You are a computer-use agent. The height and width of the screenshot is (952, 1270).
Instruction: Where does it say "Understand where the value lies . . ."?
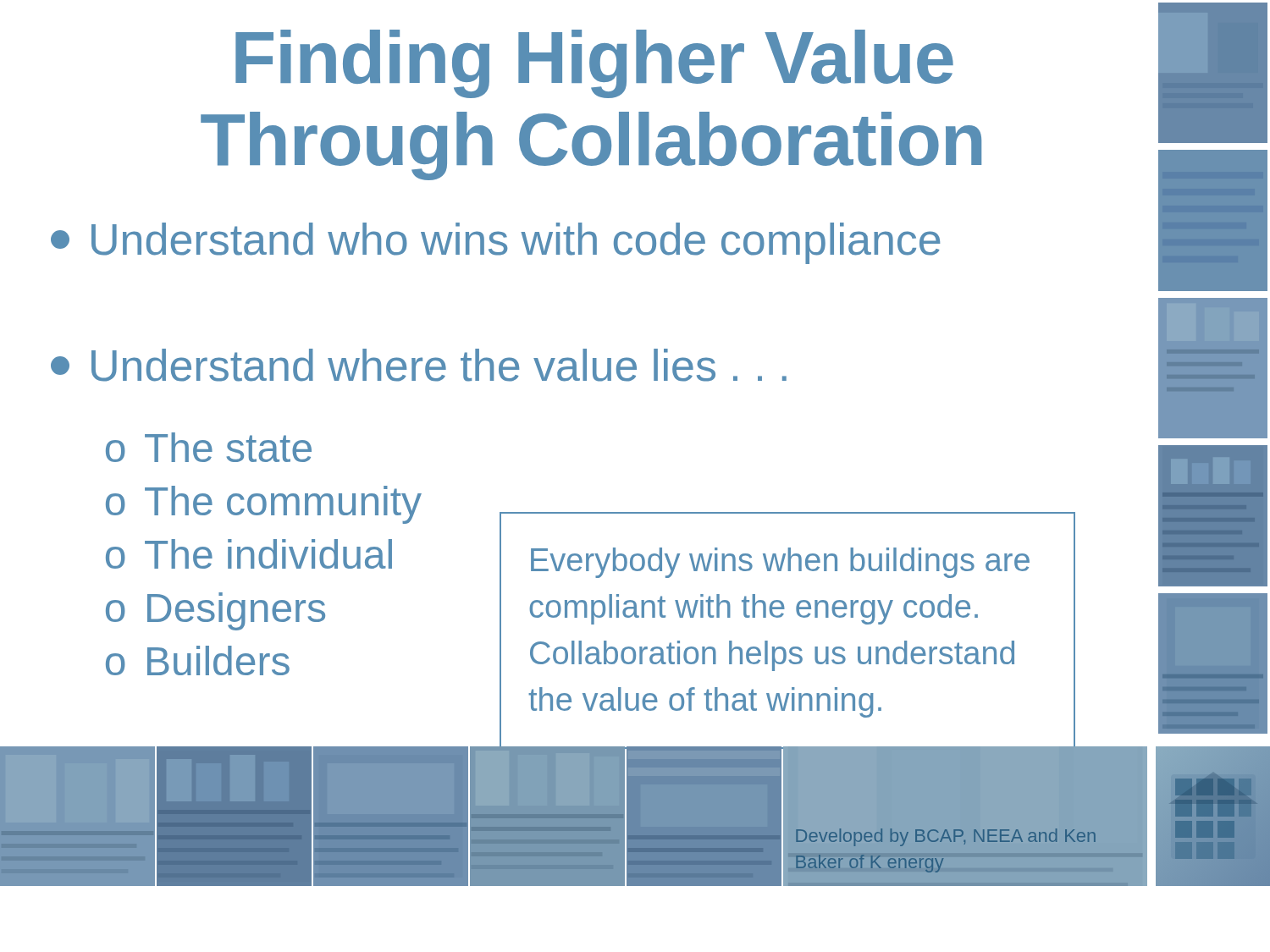coord(421,366)
